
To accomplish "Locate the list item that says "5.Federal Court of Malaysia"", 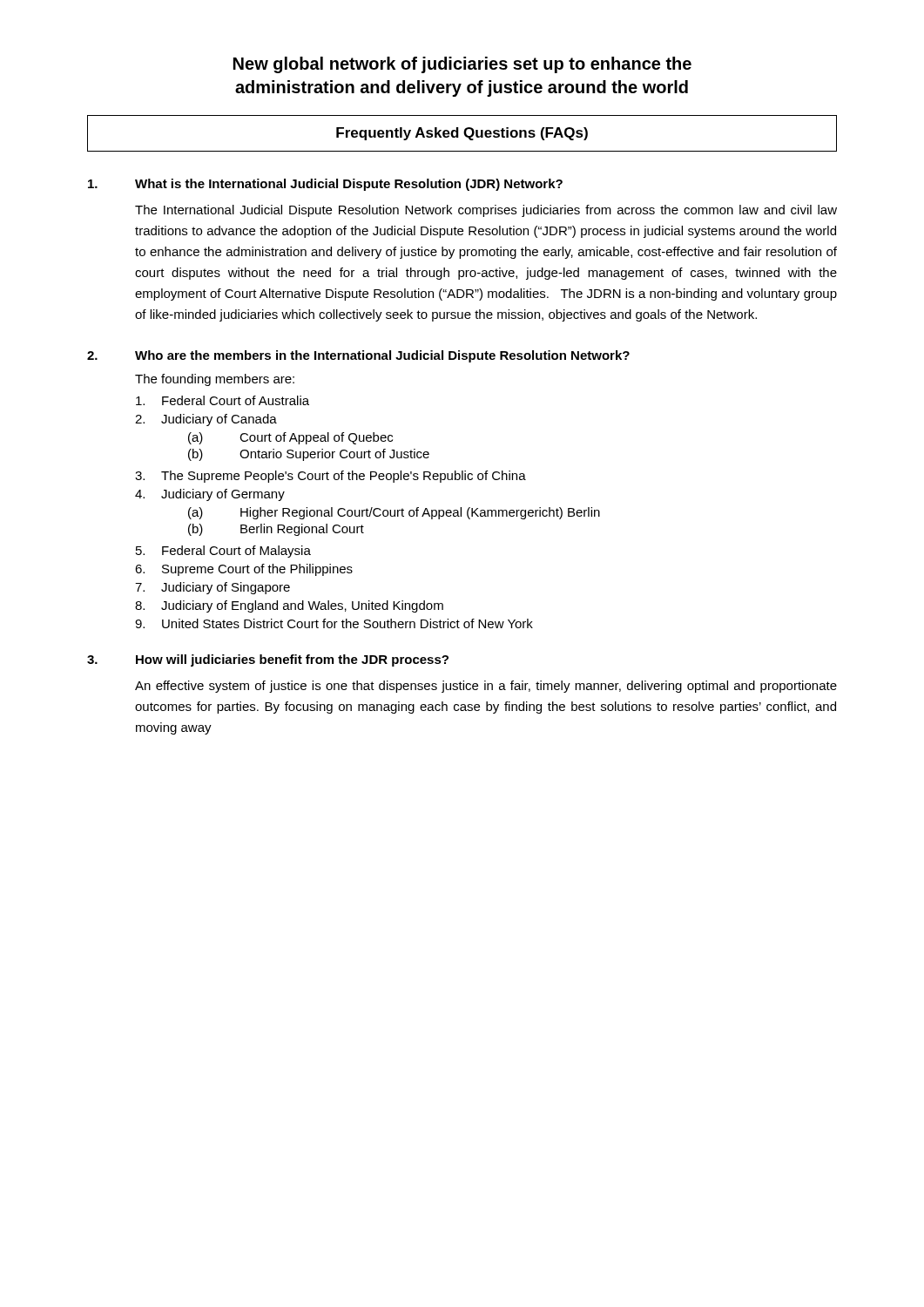I will click(x=223, y=552).
